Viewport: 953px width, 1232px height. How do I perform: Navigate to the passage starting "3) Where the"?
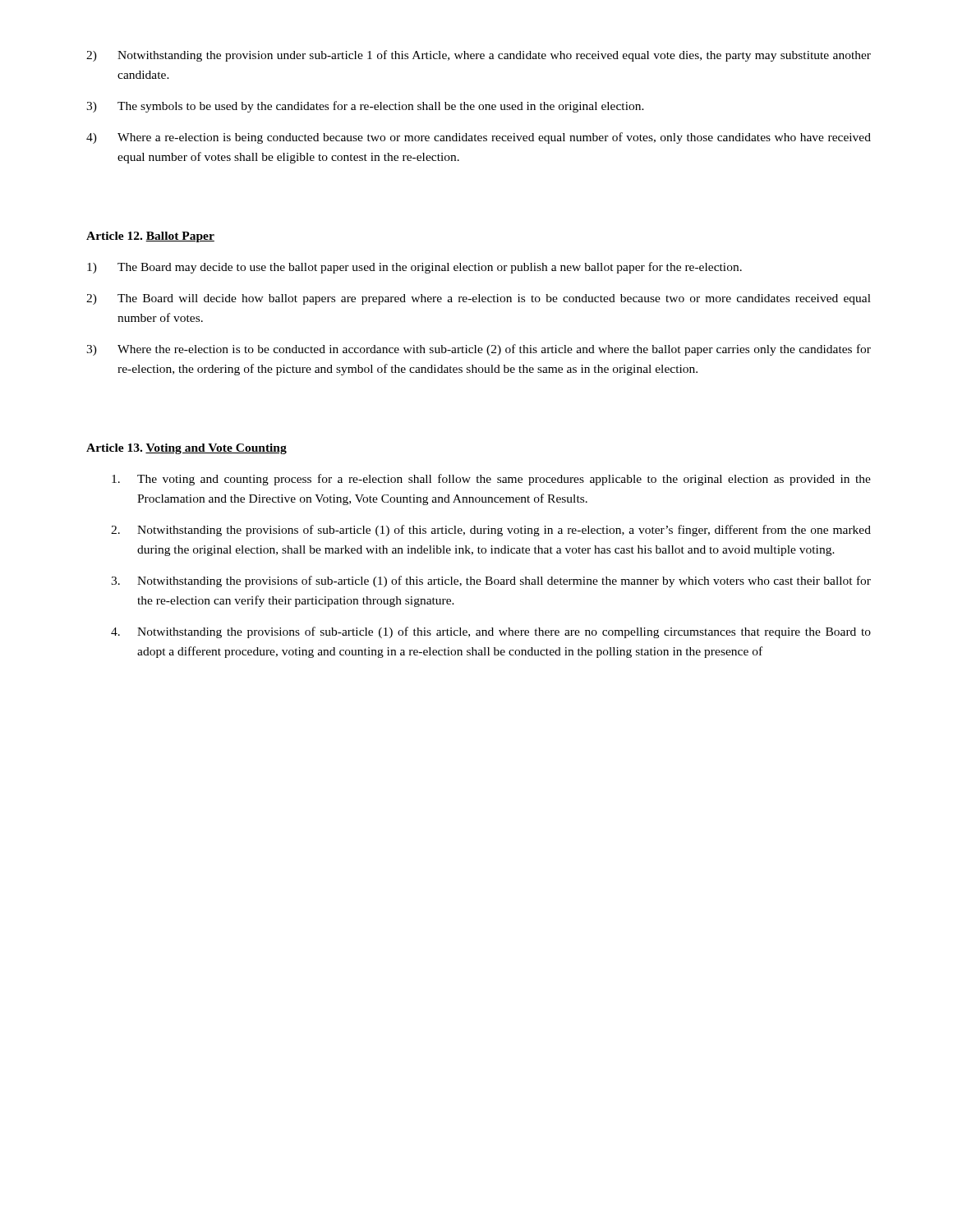click(479, 359)
